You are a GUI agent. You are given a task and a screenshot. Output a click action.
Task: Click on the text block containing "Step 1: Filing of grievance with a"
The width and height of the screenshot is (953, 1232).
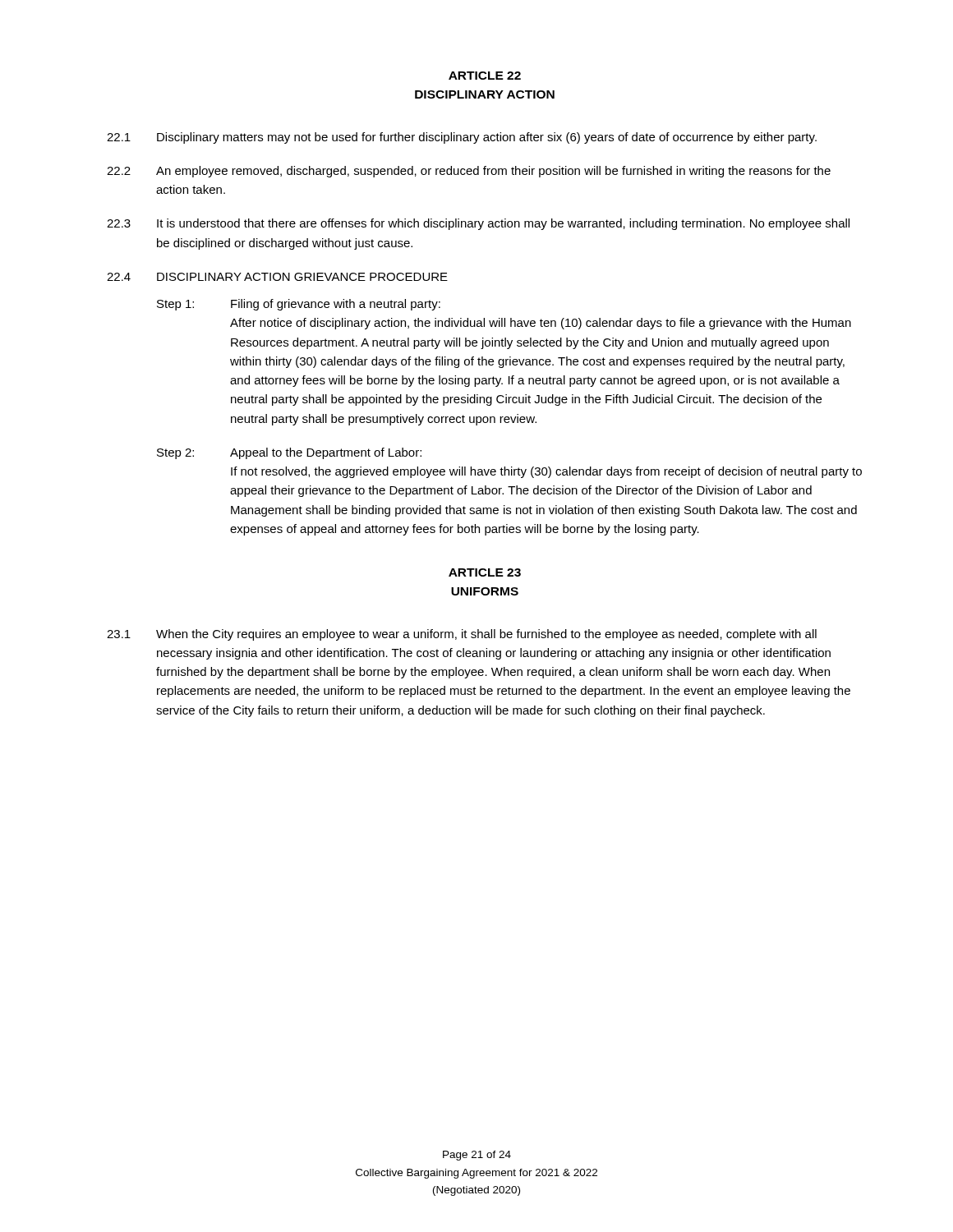point(509,361)
